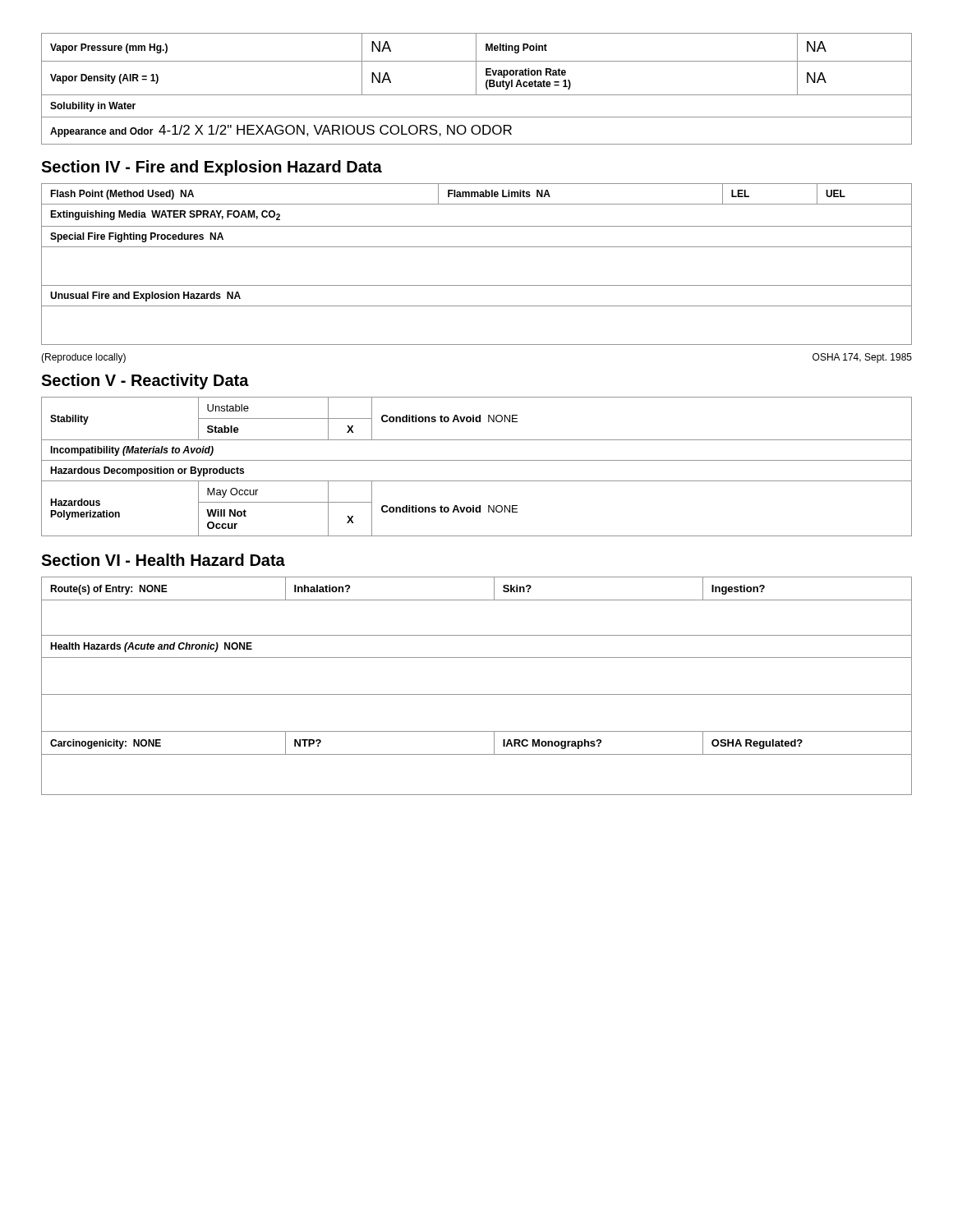Select the table that reads "Hazardous Polymerization"
Image resolution: width=953 pixels, height=1232 pixels.
[x=476, y=467]
